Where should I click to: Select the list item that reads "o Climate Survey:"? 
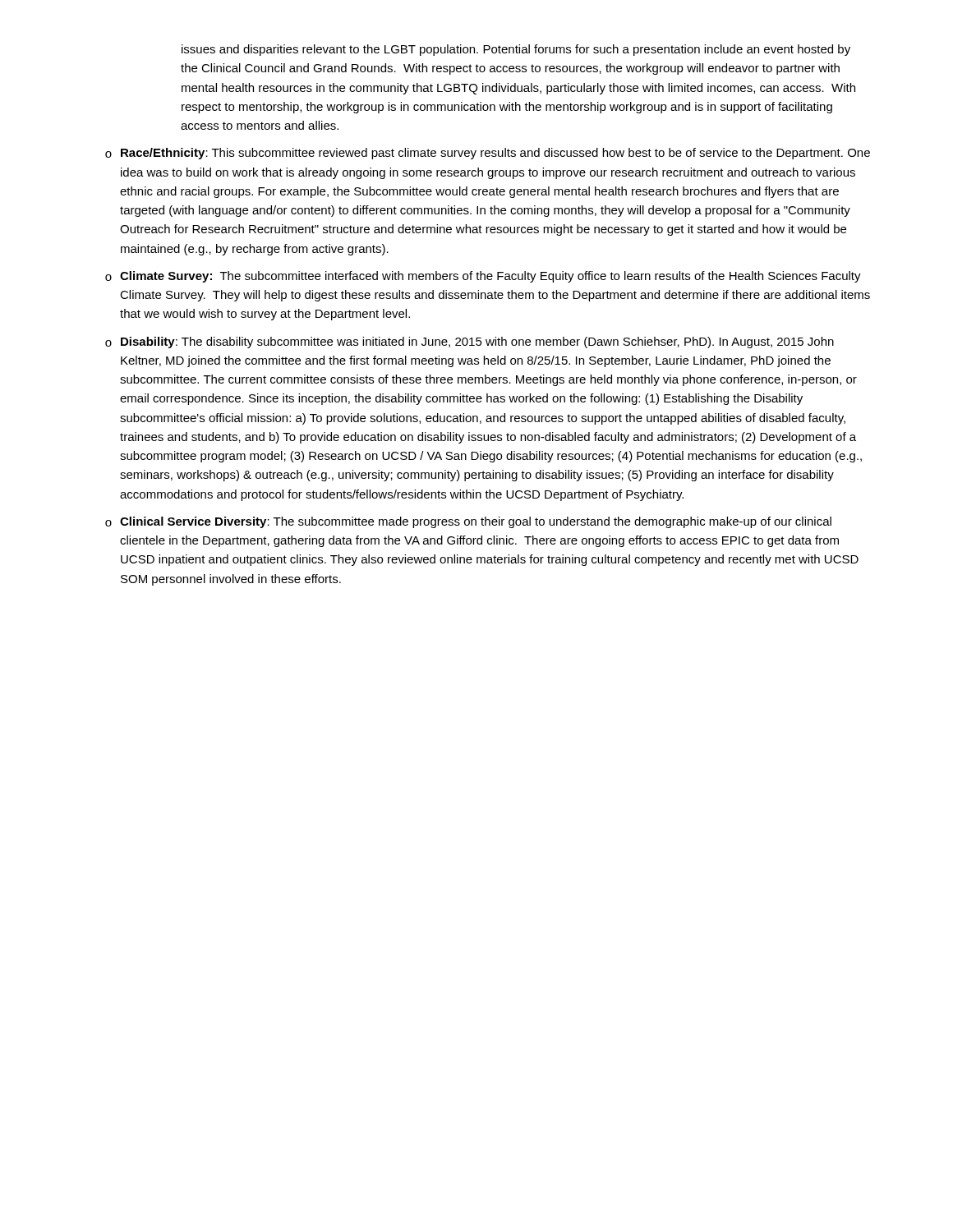(x=476, y=295)
